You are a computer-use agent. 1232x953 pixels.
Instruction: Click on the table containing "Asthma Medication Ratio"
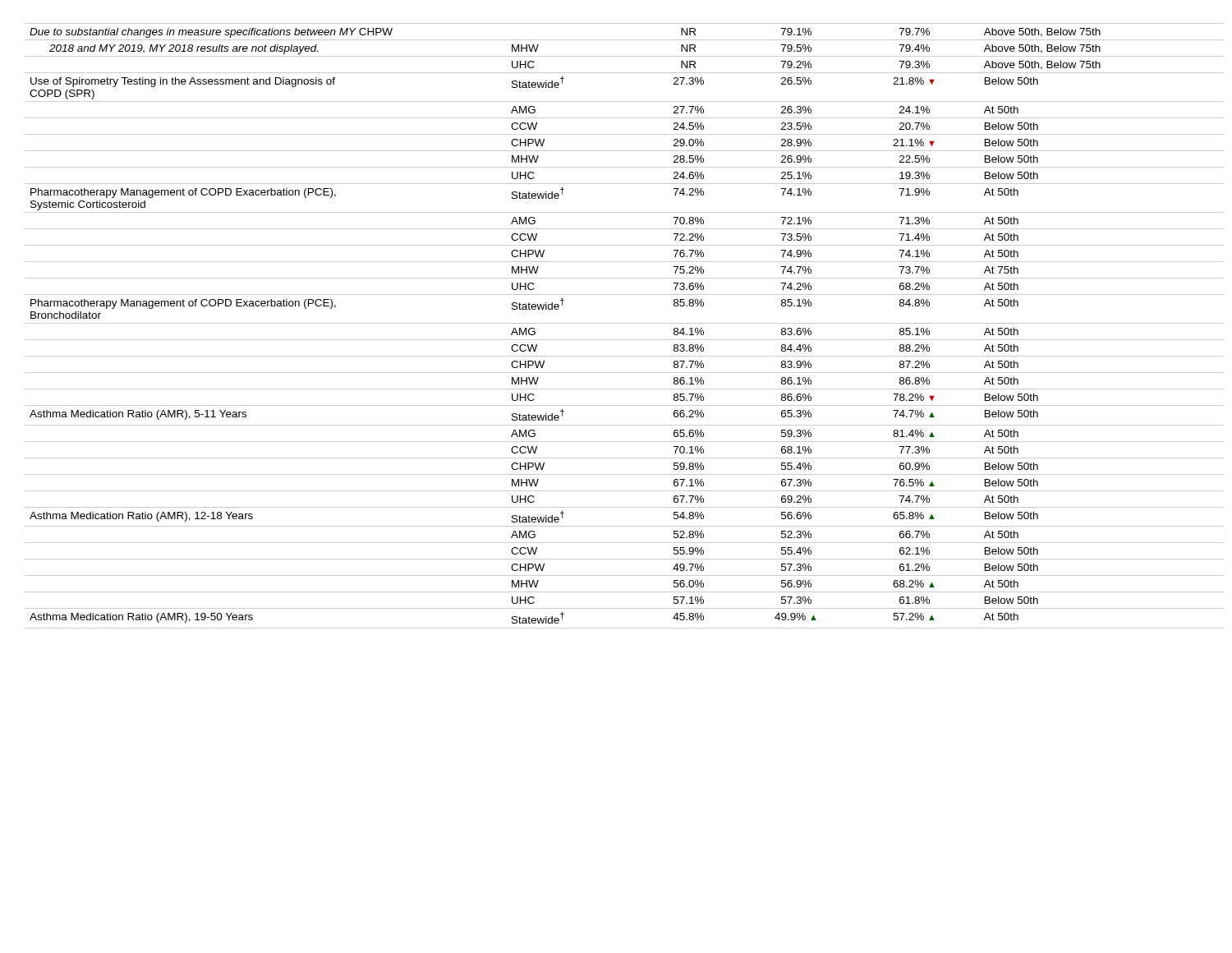click(616, 326)
